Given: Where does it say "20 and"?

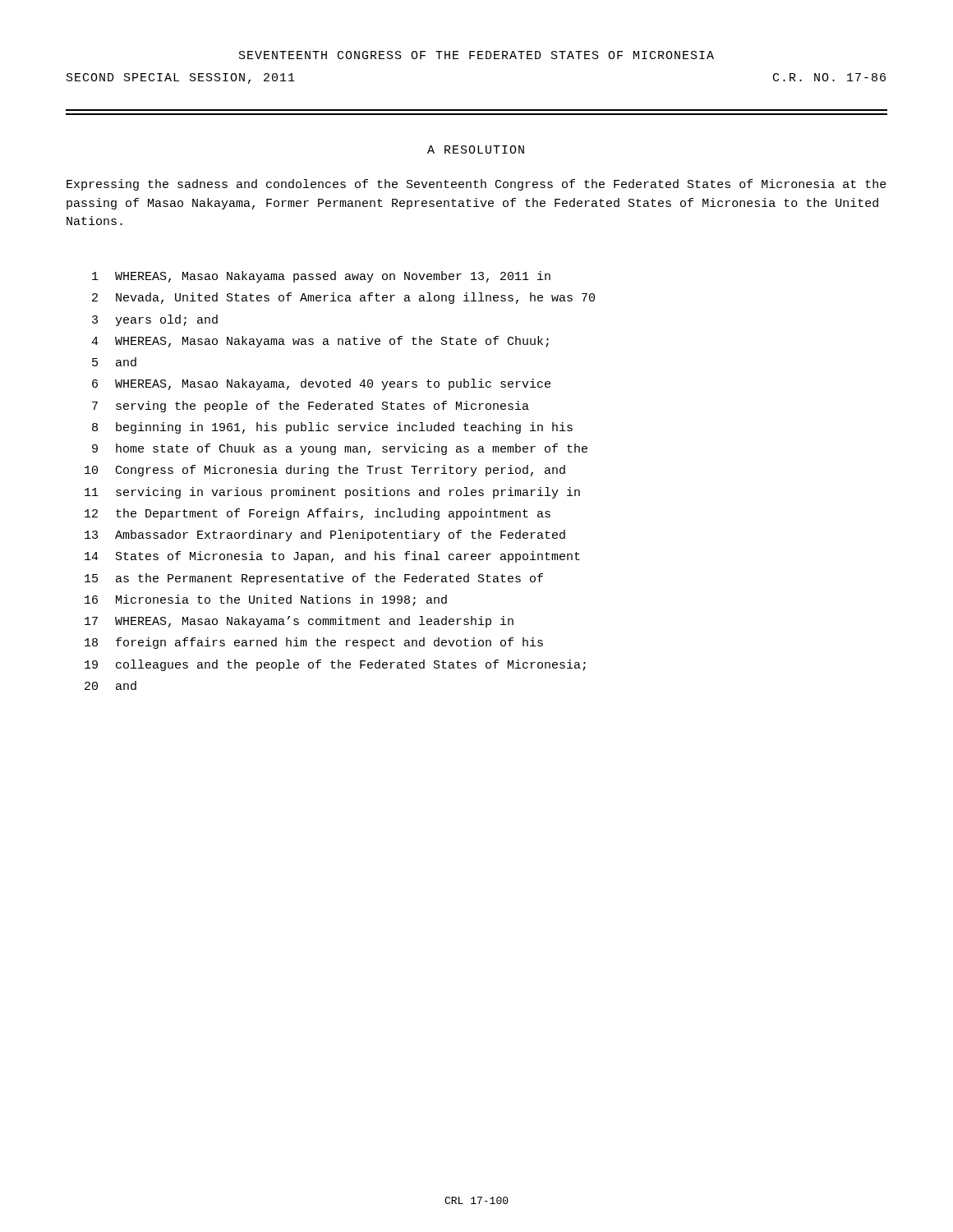Looking at the screenshot, I should pos(125,685).
